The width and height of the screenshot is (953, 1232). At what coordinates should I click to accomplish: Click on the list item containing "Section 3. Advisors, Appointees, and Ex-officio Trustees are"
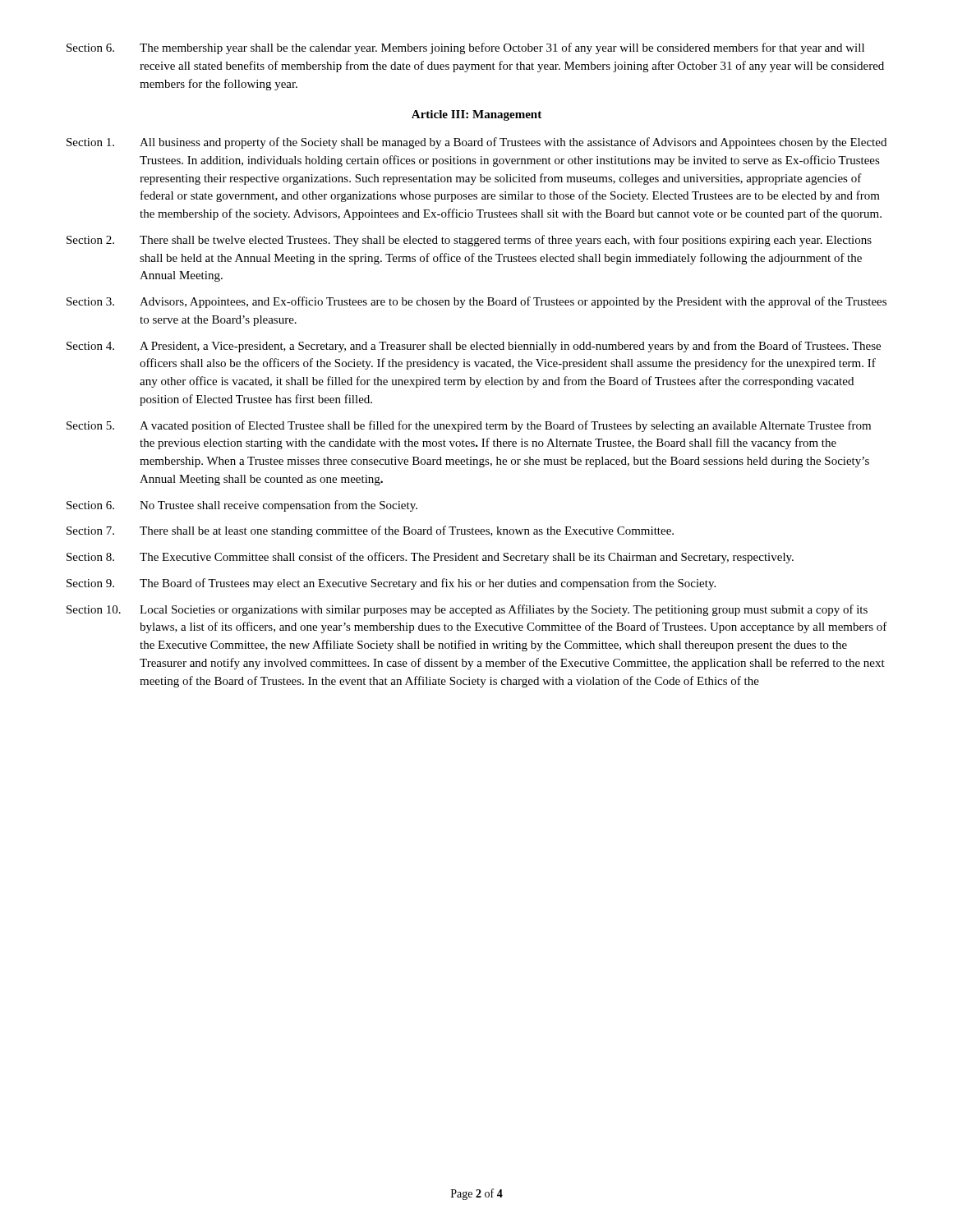476,311
